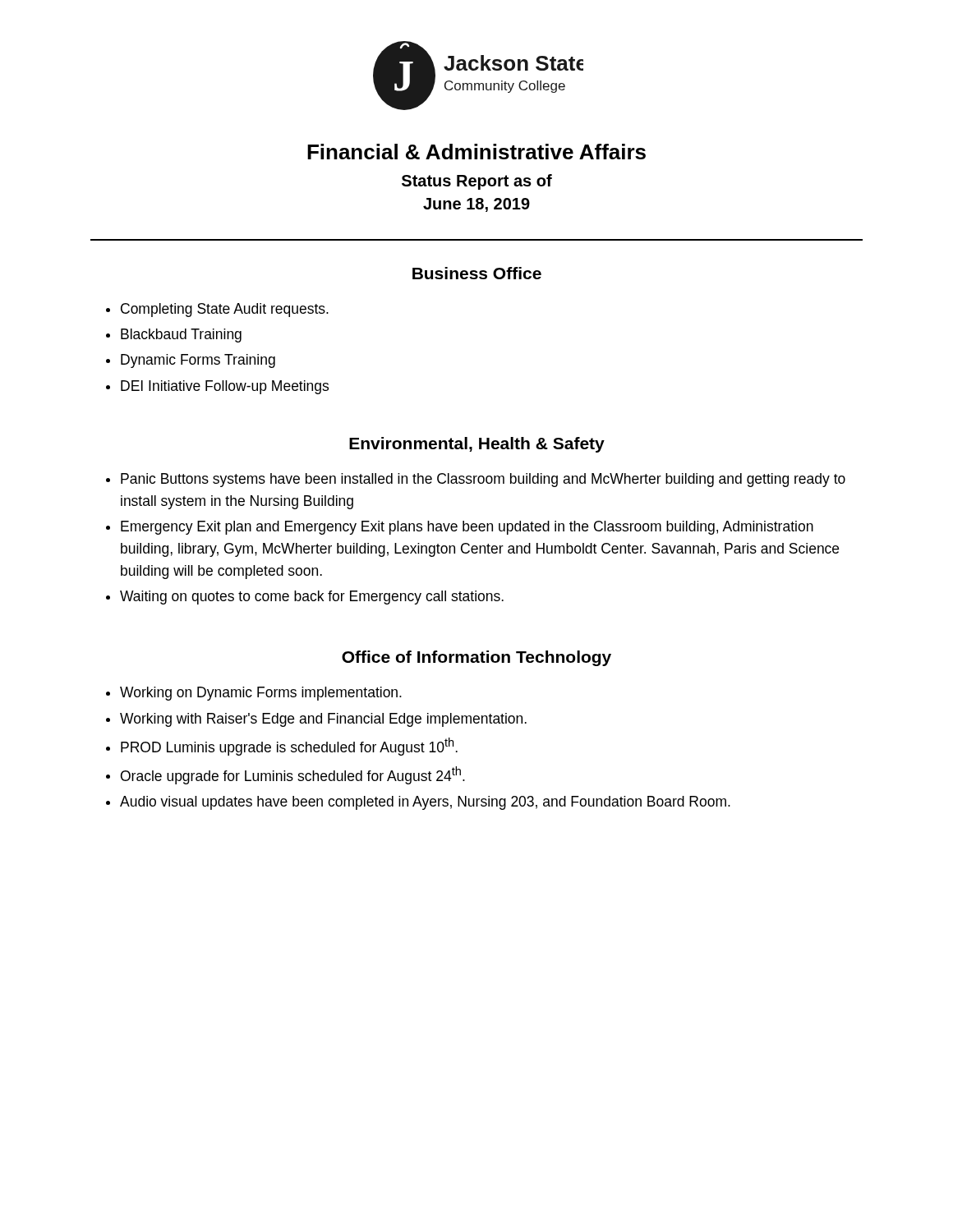Screen dimensions: 1232x953
Task: Point to the block beginning "Working with Raiser's"
Action: pyautogui.click(x=324, y=718)
